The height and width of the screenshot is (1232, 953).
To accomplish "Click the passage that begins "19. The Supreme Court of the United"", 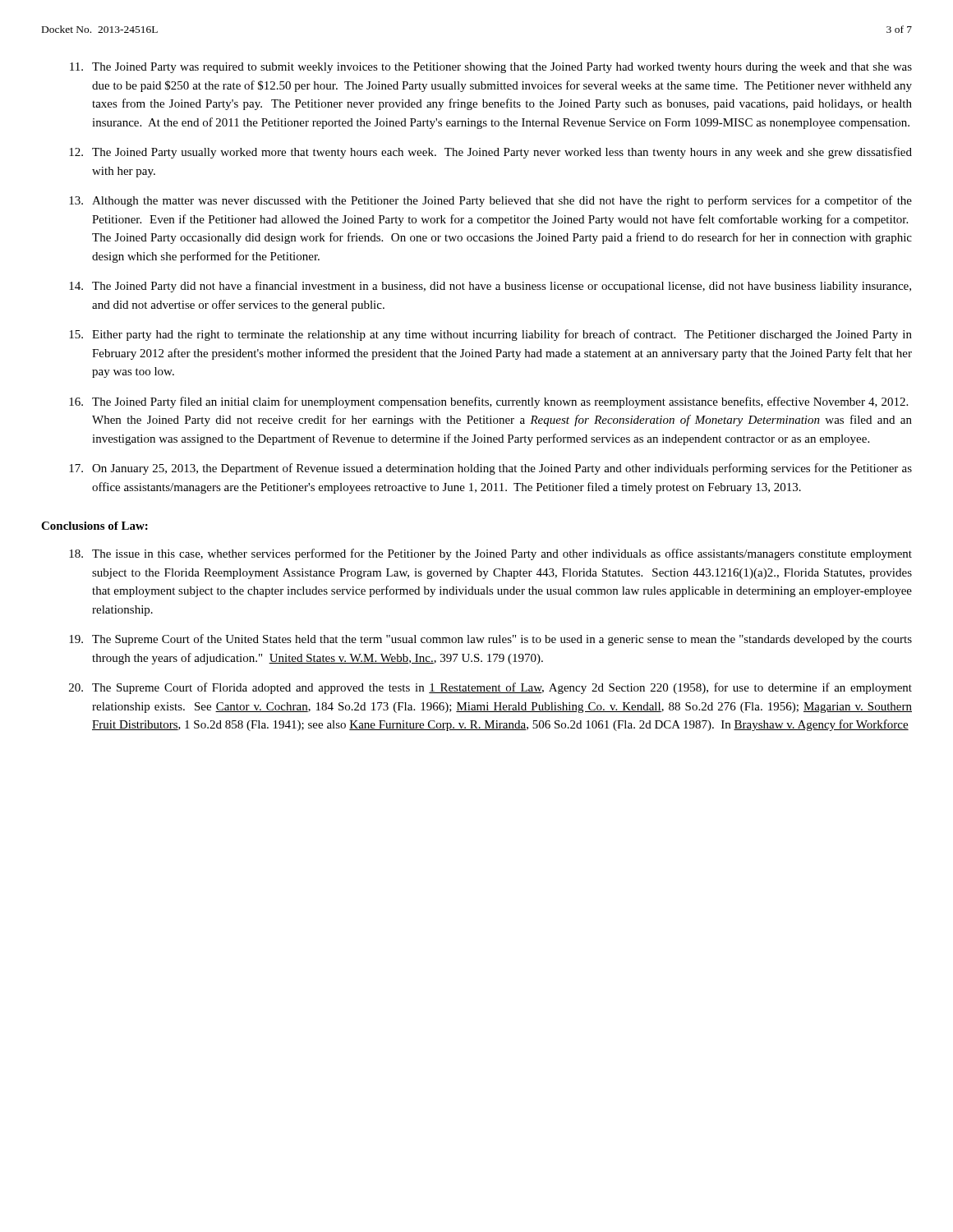I will click(476, 648).
